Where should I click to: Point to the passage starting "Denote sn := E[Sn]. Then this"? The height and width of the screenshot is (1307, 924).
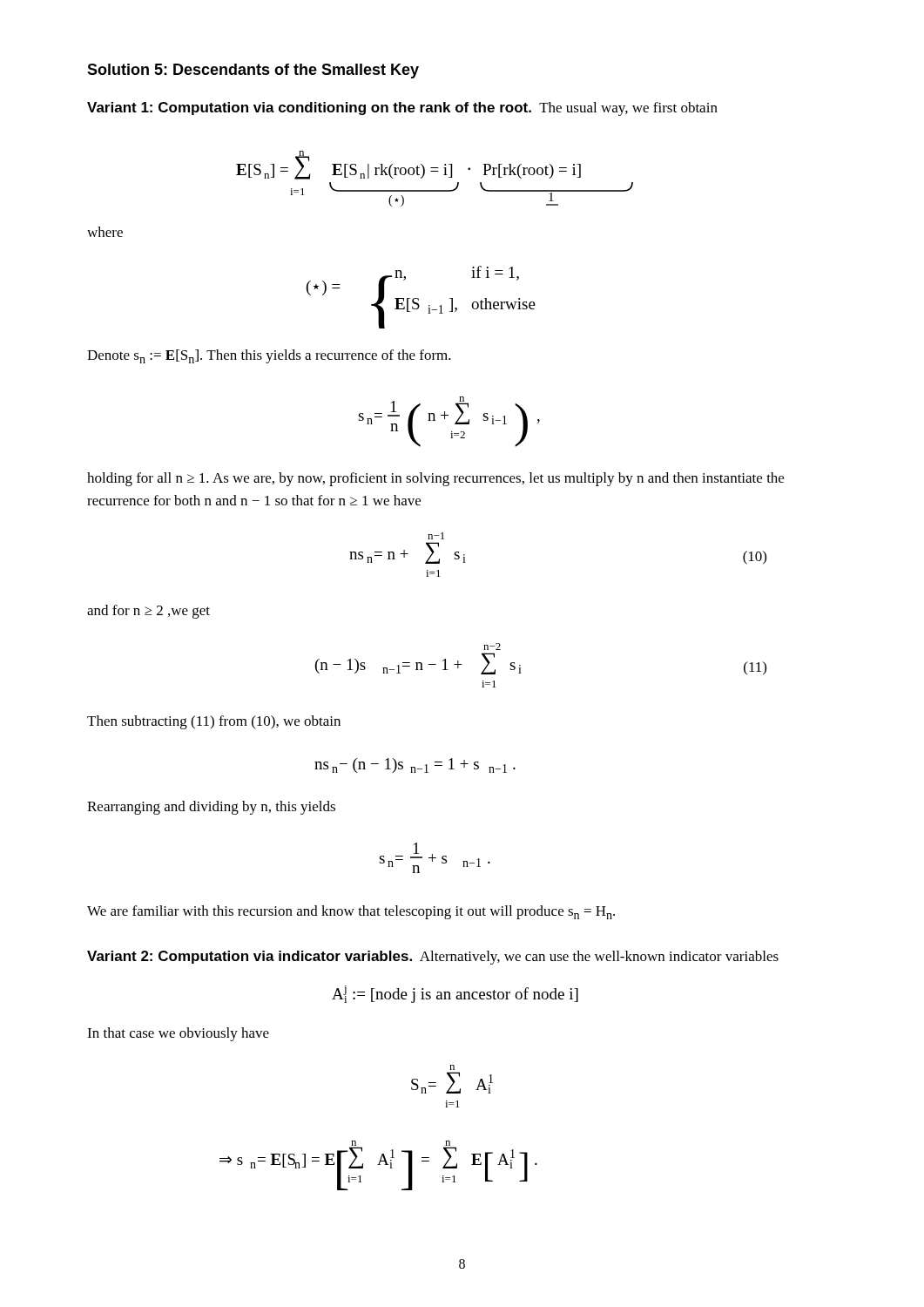pyautogui.click(x=269, y=357)
